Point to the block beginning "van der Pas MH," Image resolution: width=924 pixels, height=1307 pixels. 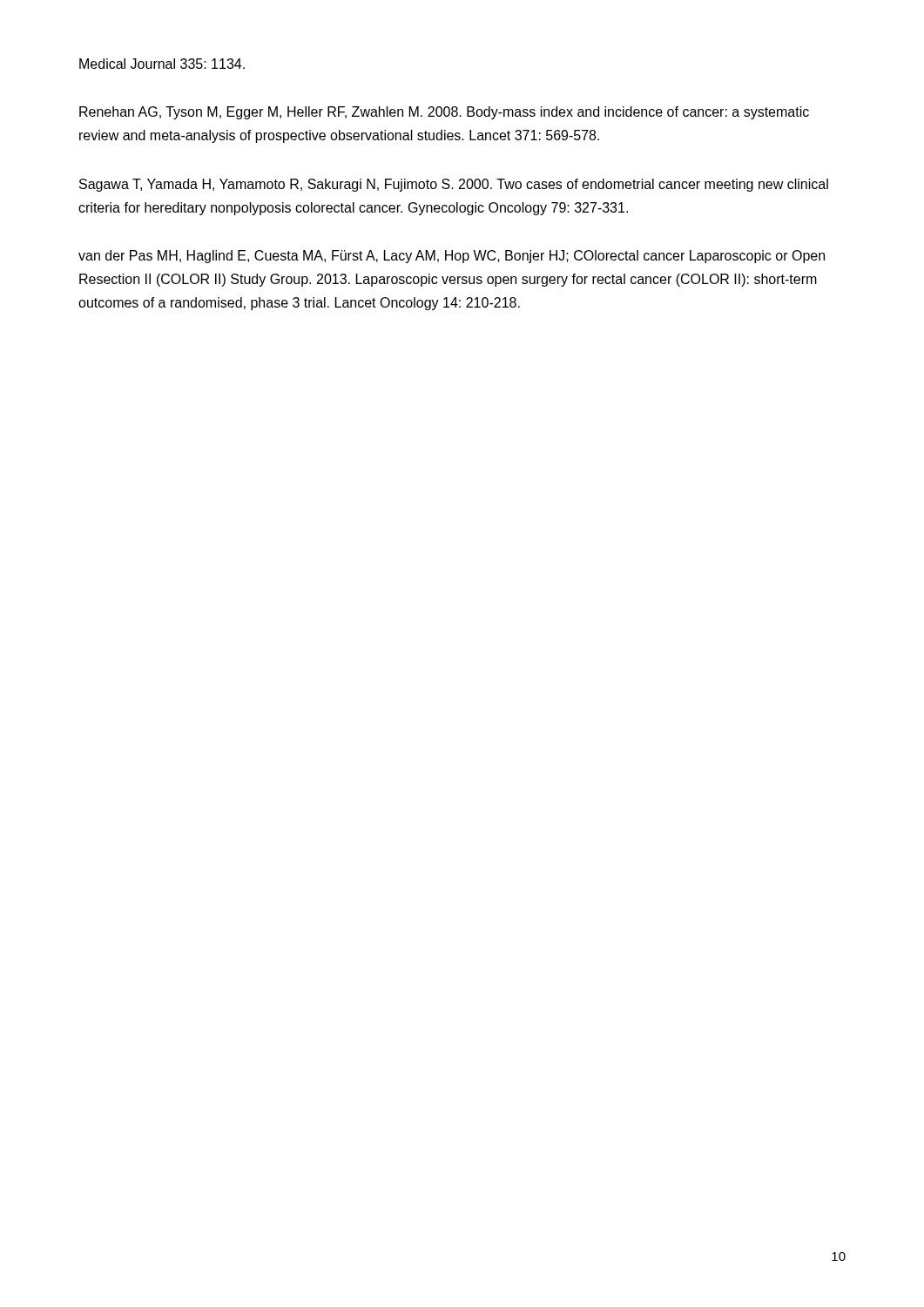(x=452, y=279)
